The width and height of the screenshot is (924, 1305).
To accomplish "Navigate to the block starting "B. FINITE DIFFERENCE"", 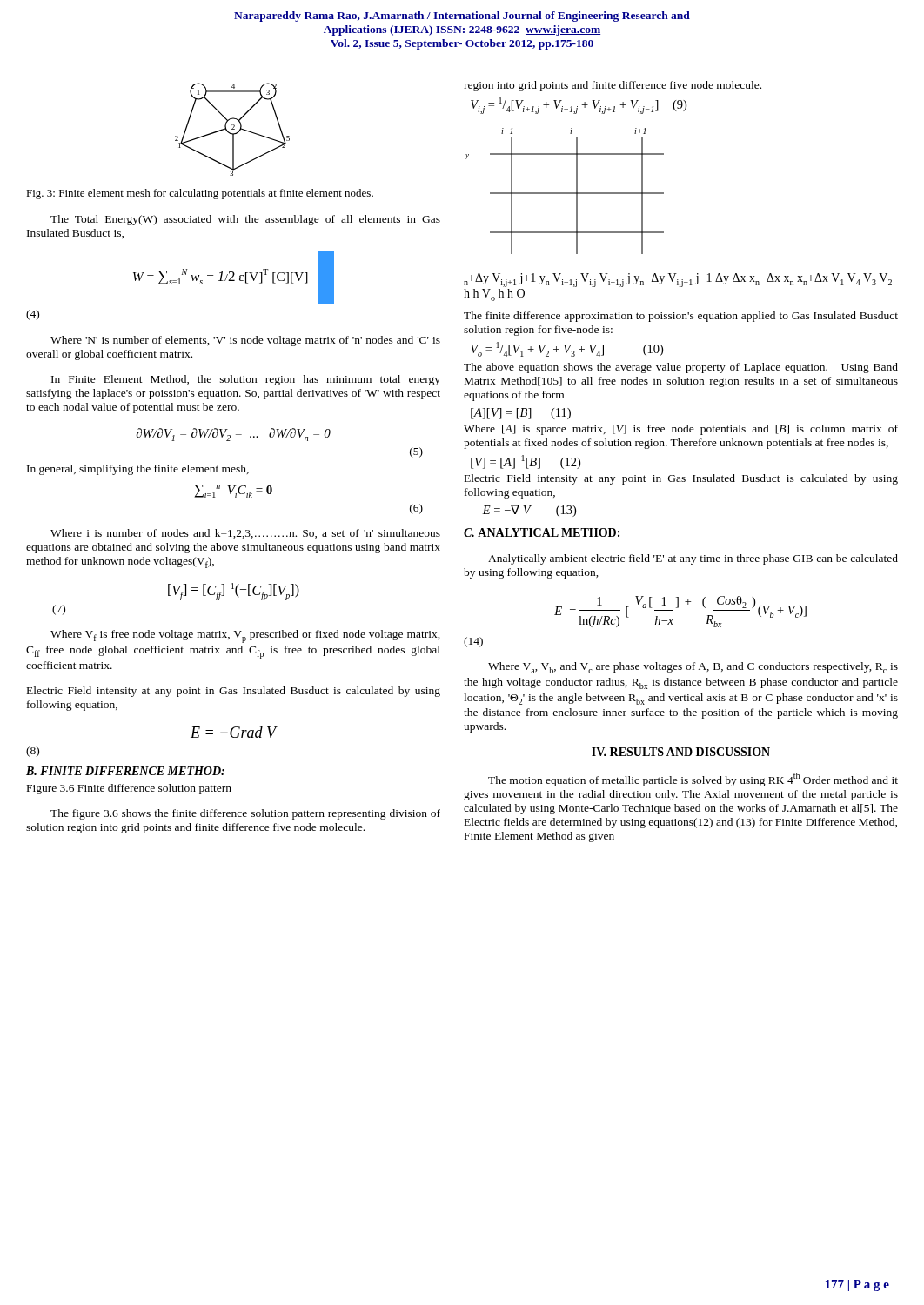I will [126, 771].
